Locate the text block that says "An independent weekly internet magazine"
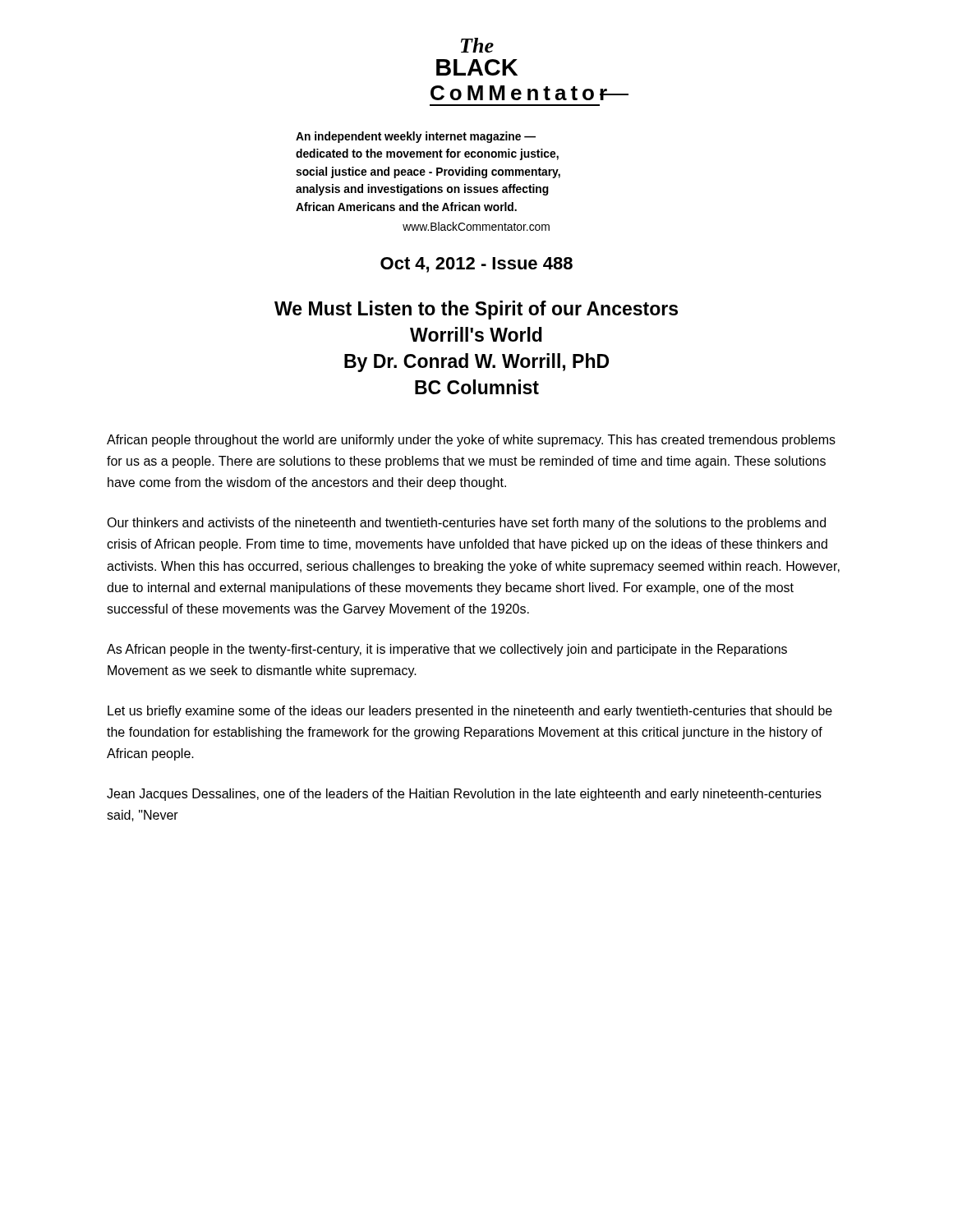Image resolution: width=953 pixels, height=1232 pixels. click(428, 172)
